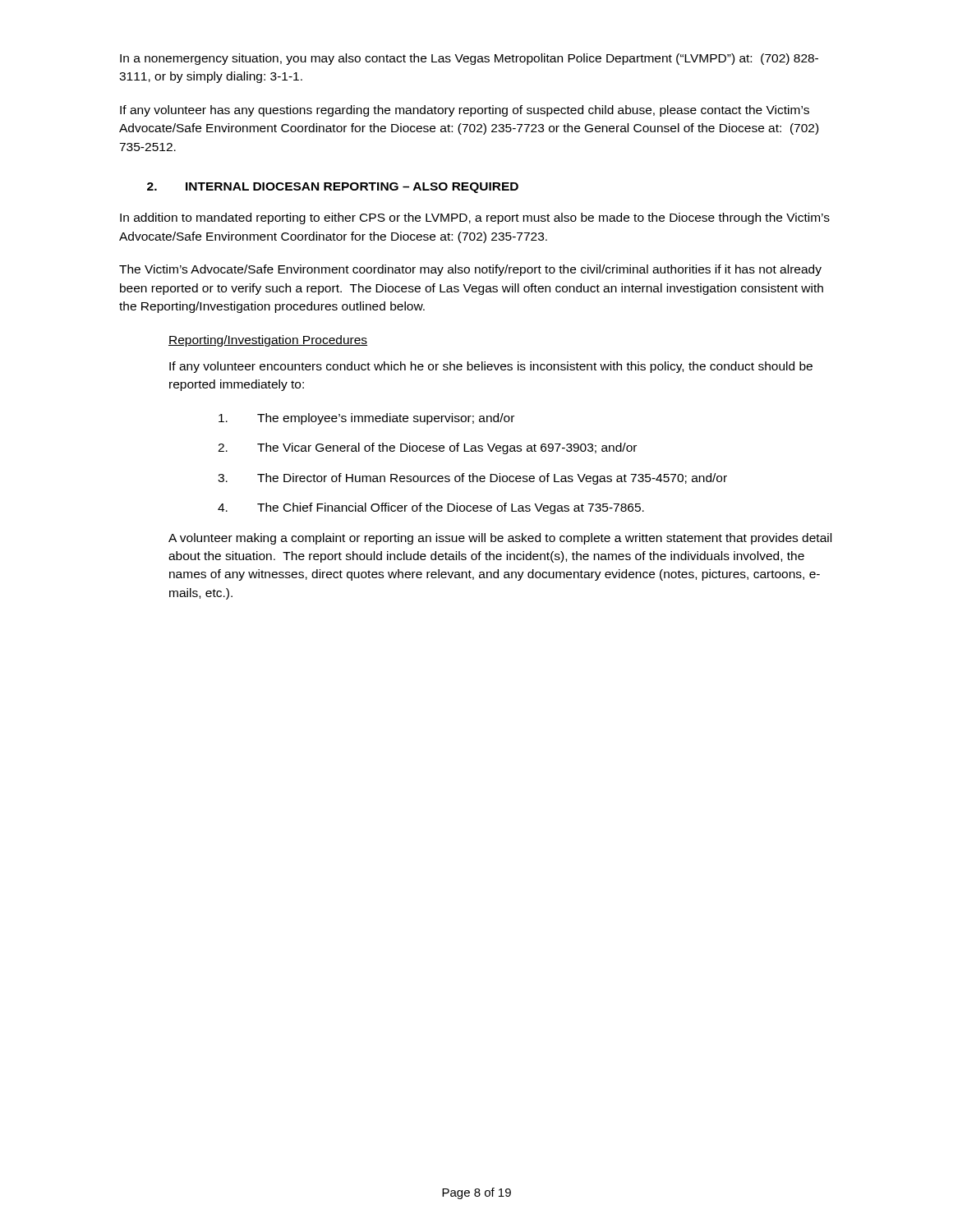Find the list item that says "The employee’s immediate supervisor; and/or"
This screenshot has height=1232, width=953.
366,419
